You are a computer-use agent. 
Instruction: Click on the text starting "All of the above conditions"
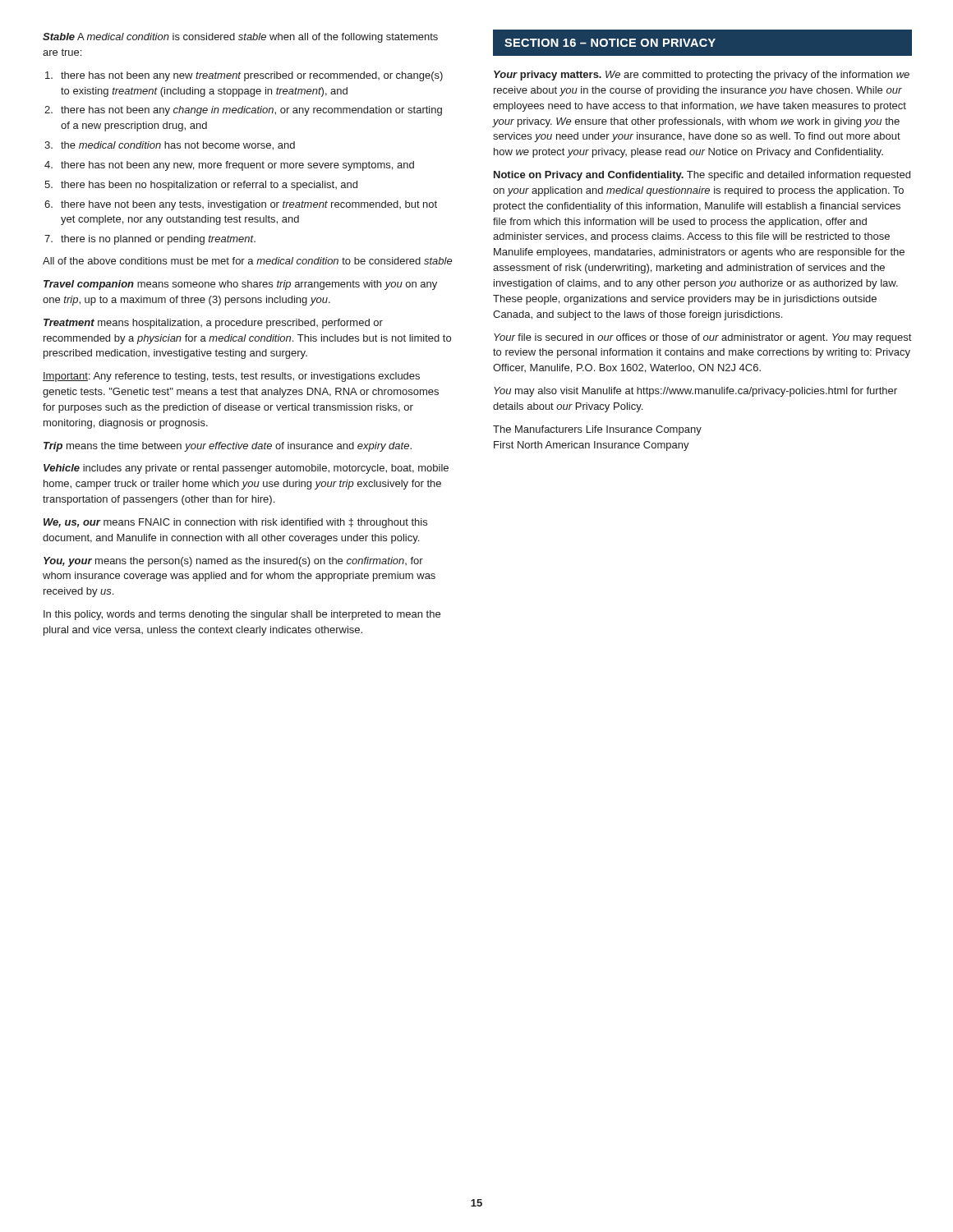(248, 261)
